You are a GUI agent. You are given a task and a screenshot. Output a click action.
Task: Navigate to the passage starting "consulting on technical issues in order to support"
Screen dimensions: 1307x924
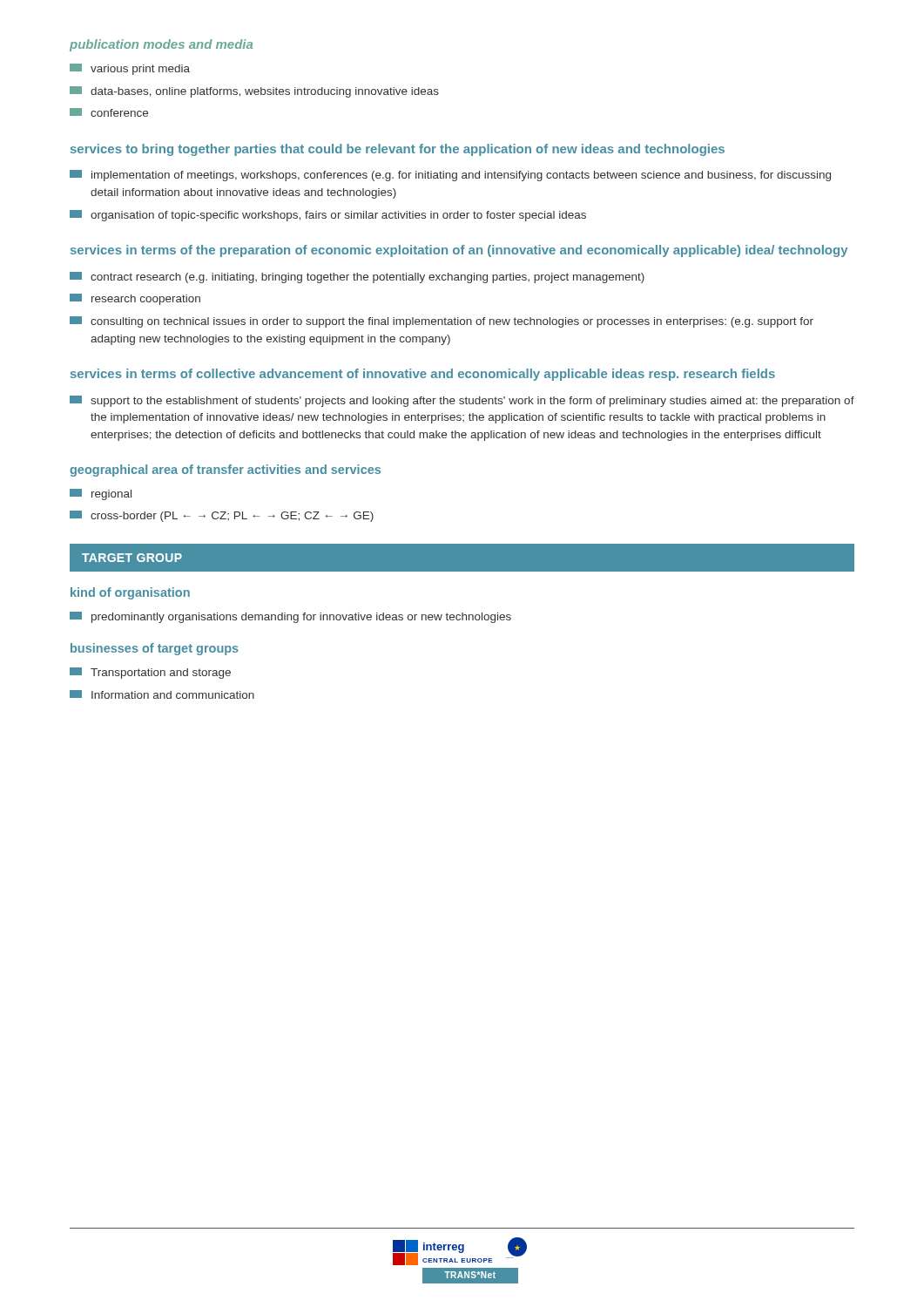tap(462, 330)
